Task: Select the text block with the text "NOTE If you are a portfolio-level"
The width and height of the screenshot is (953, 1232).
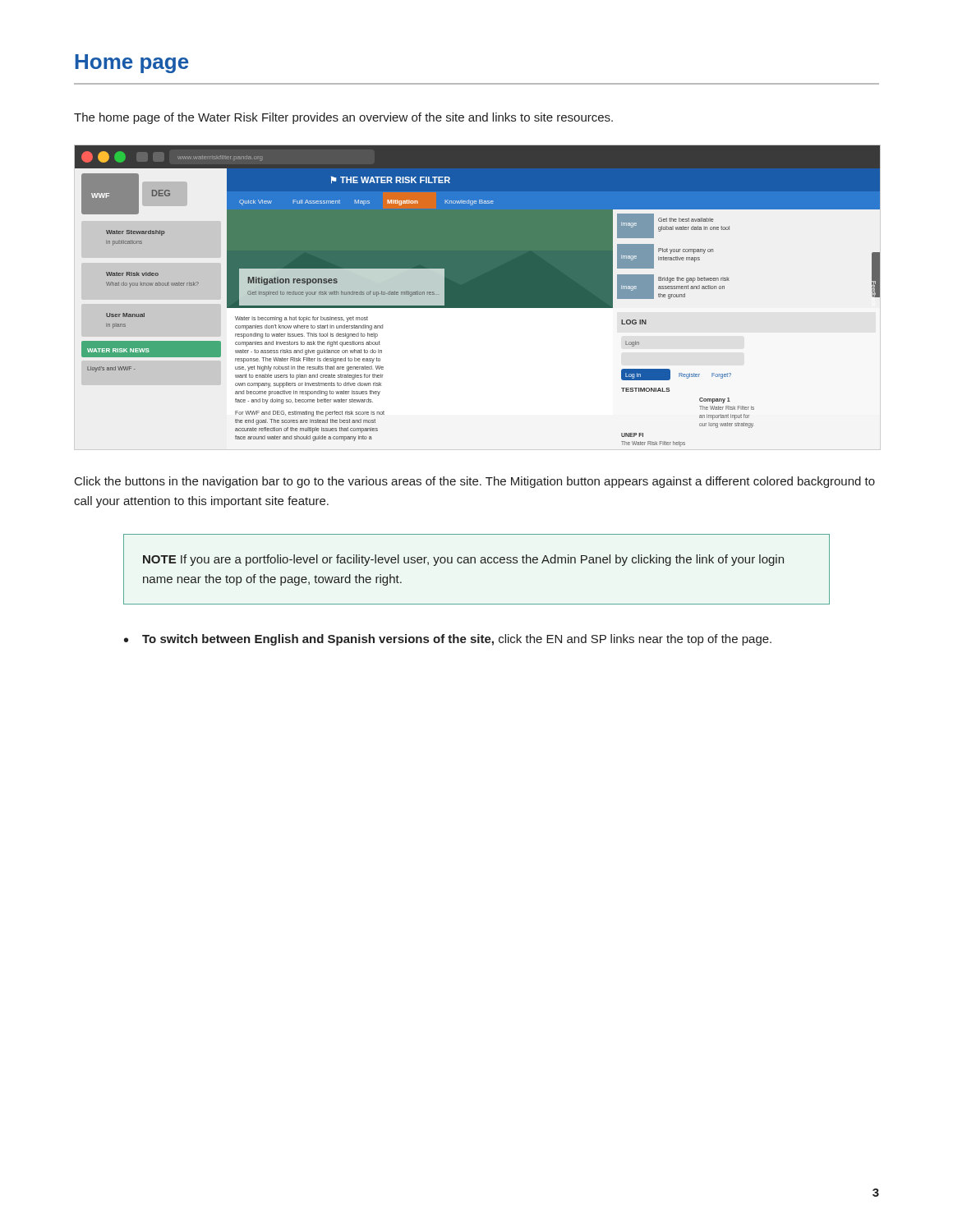Action: (463, 569)
